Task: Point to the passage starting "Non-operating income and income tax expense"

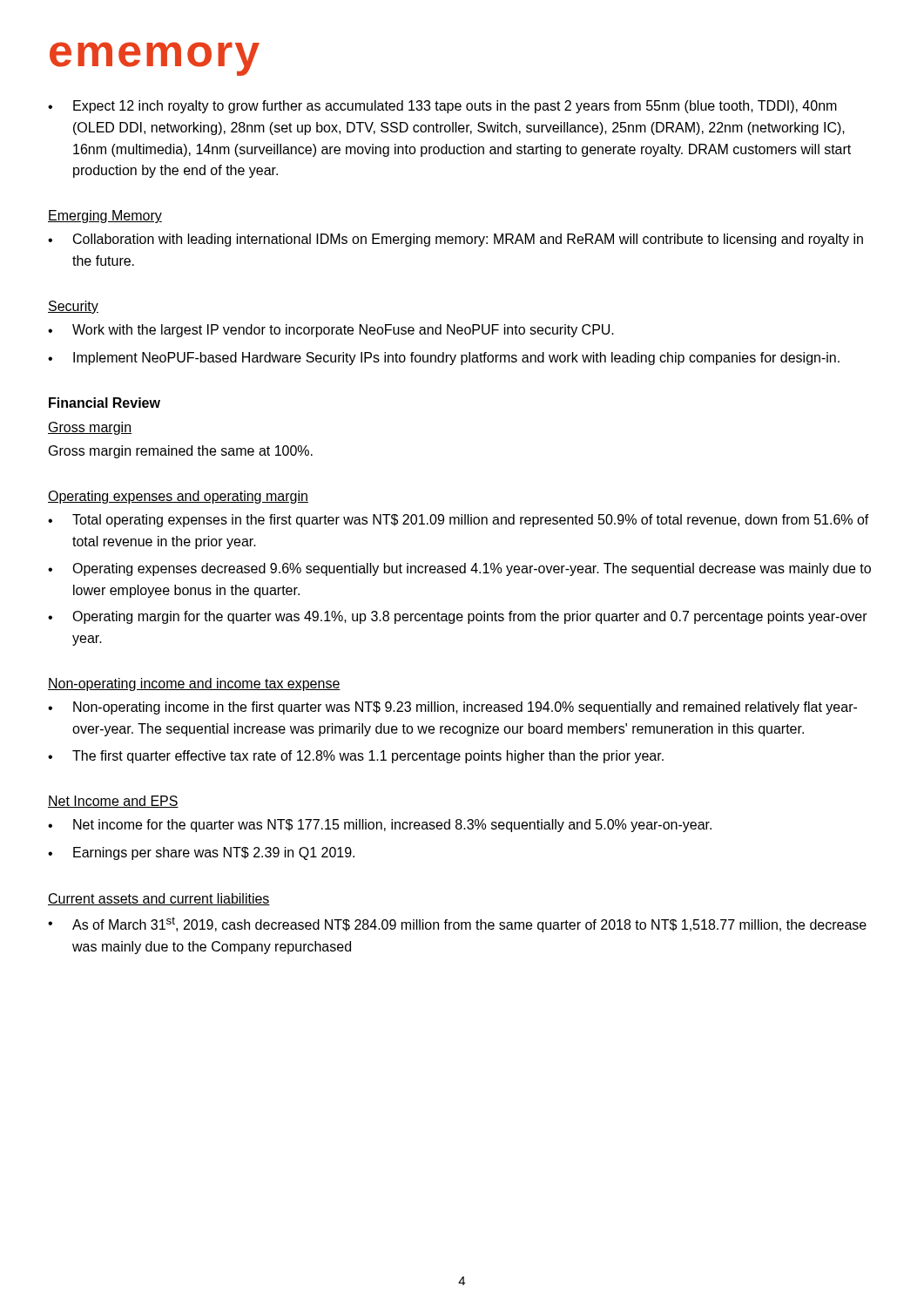Action: click(194, 684)
